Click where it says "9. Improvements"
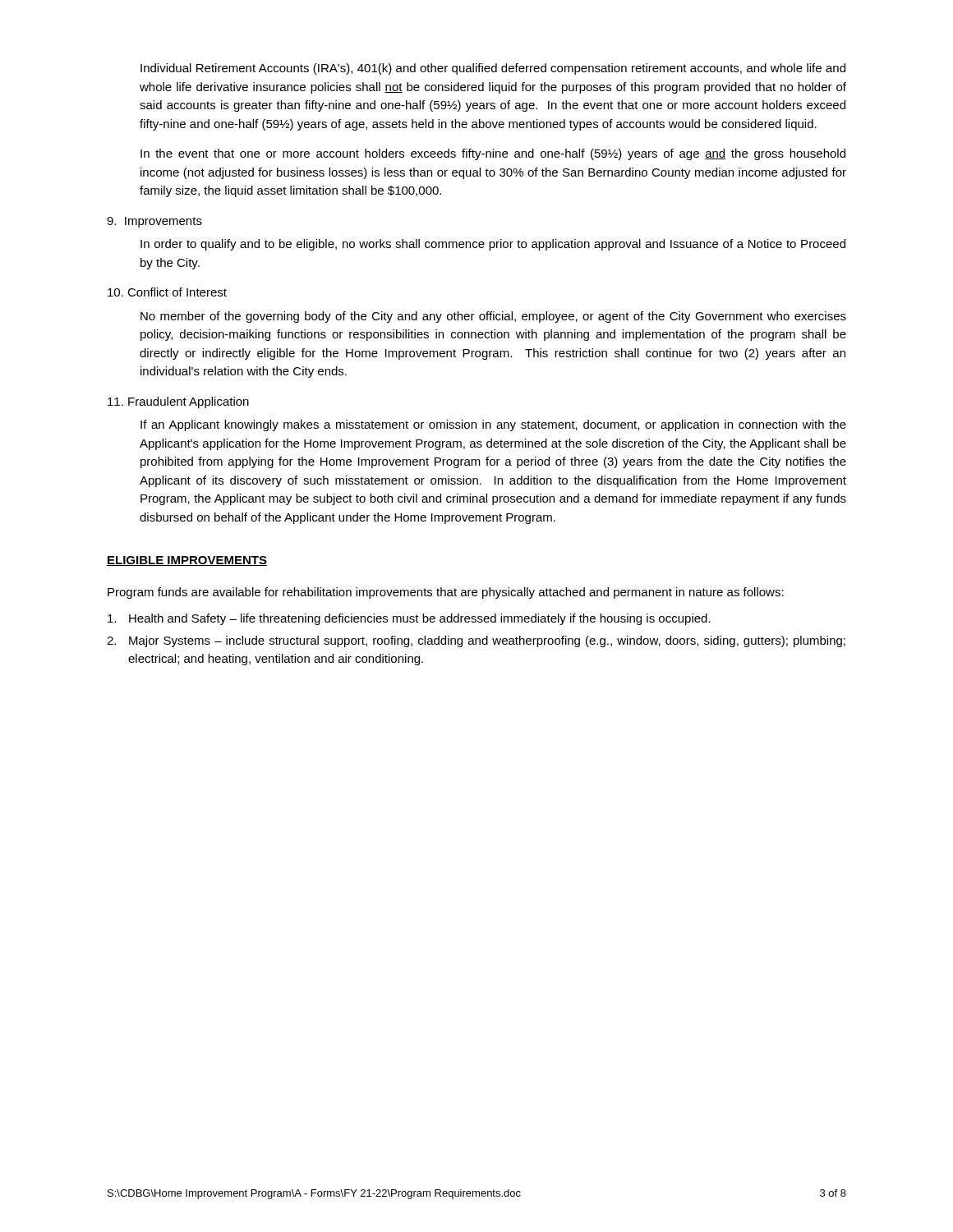The width and height of the screenshot is (953, 1232). pyautogui.click(x=154, y=220)
